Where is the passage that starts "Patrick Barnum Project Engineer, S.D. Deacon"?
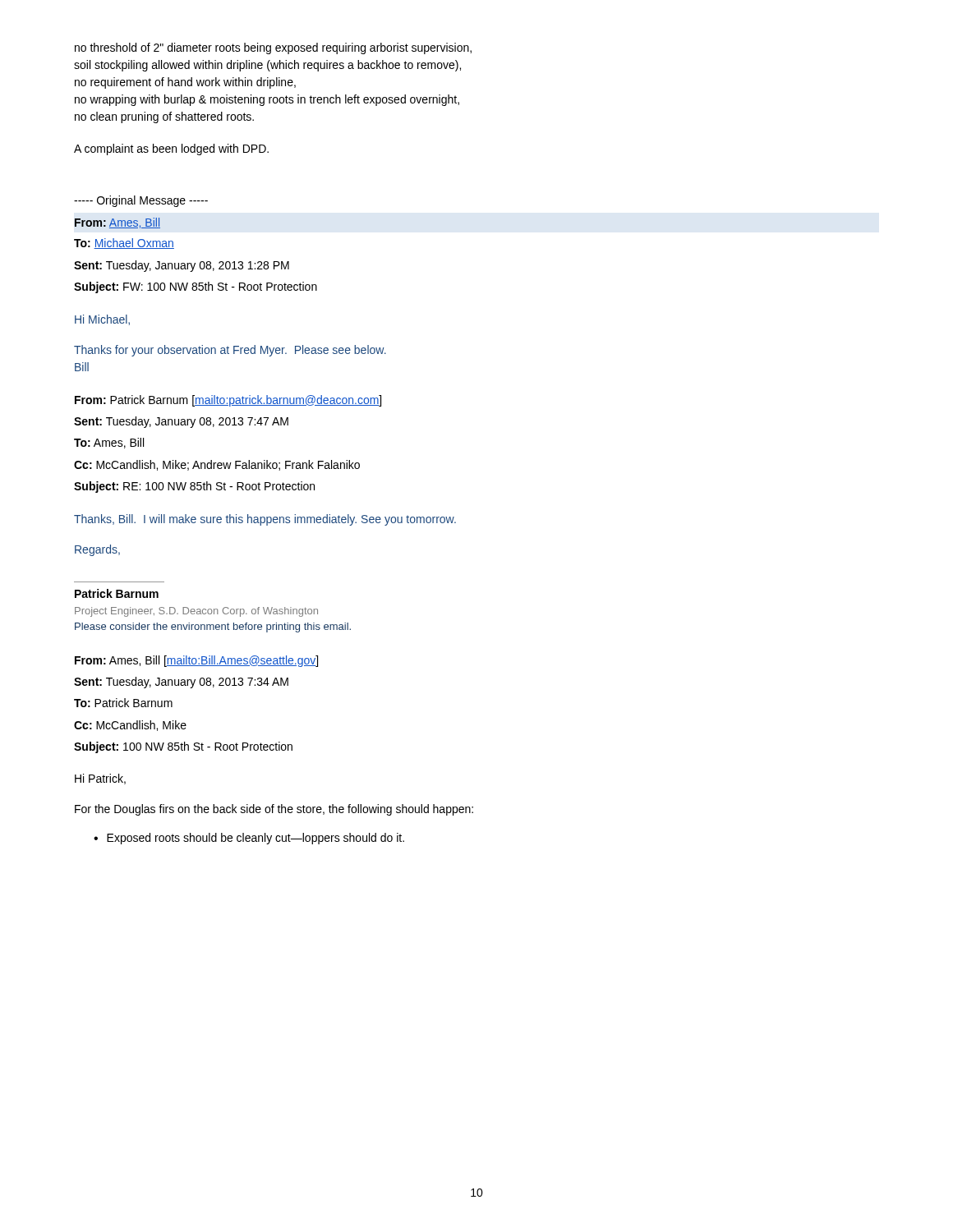953x1232 pixels. coord(117,593)
